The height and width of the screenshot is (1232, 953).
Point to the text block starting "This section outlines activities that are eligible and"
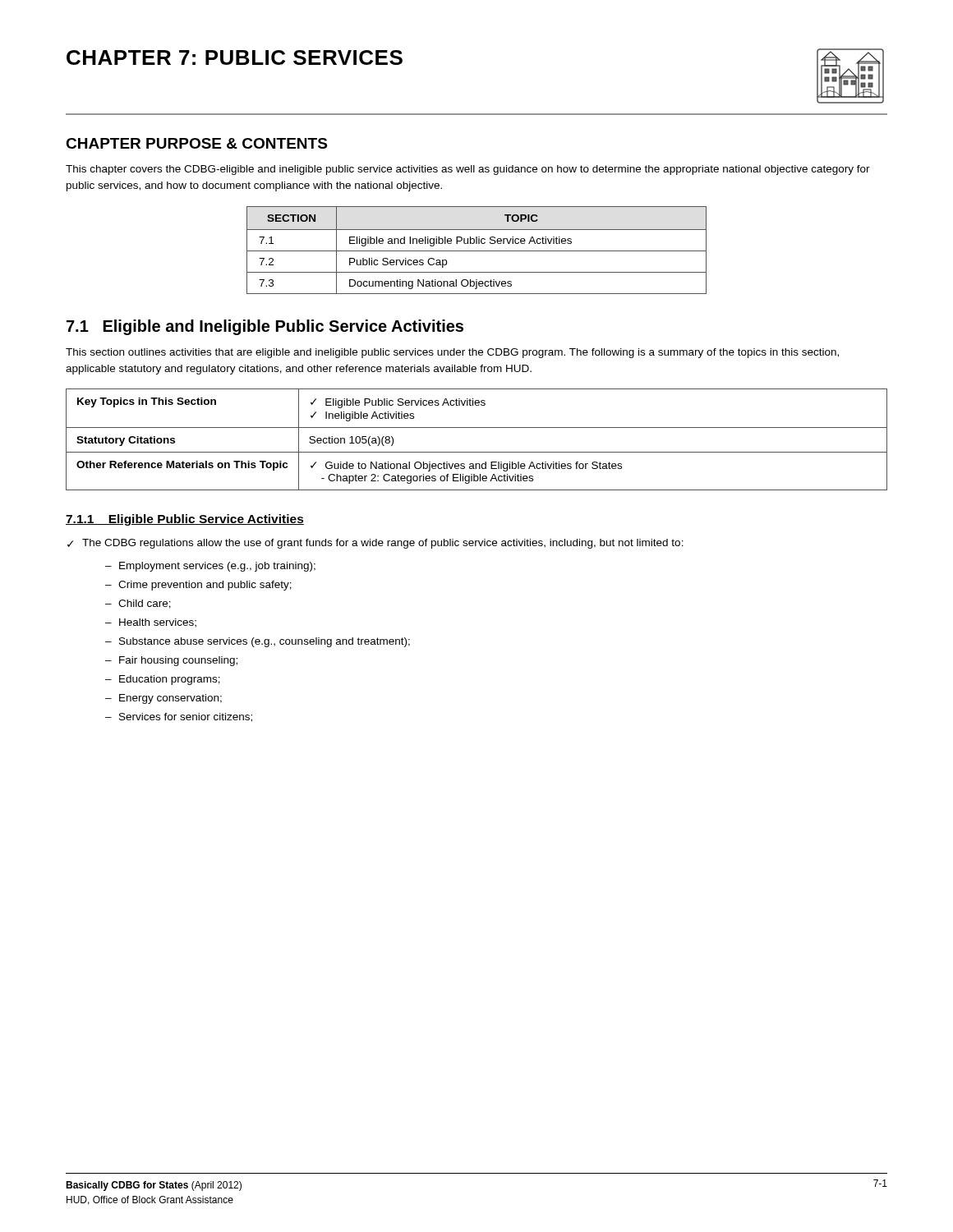[x=453, y=360]
